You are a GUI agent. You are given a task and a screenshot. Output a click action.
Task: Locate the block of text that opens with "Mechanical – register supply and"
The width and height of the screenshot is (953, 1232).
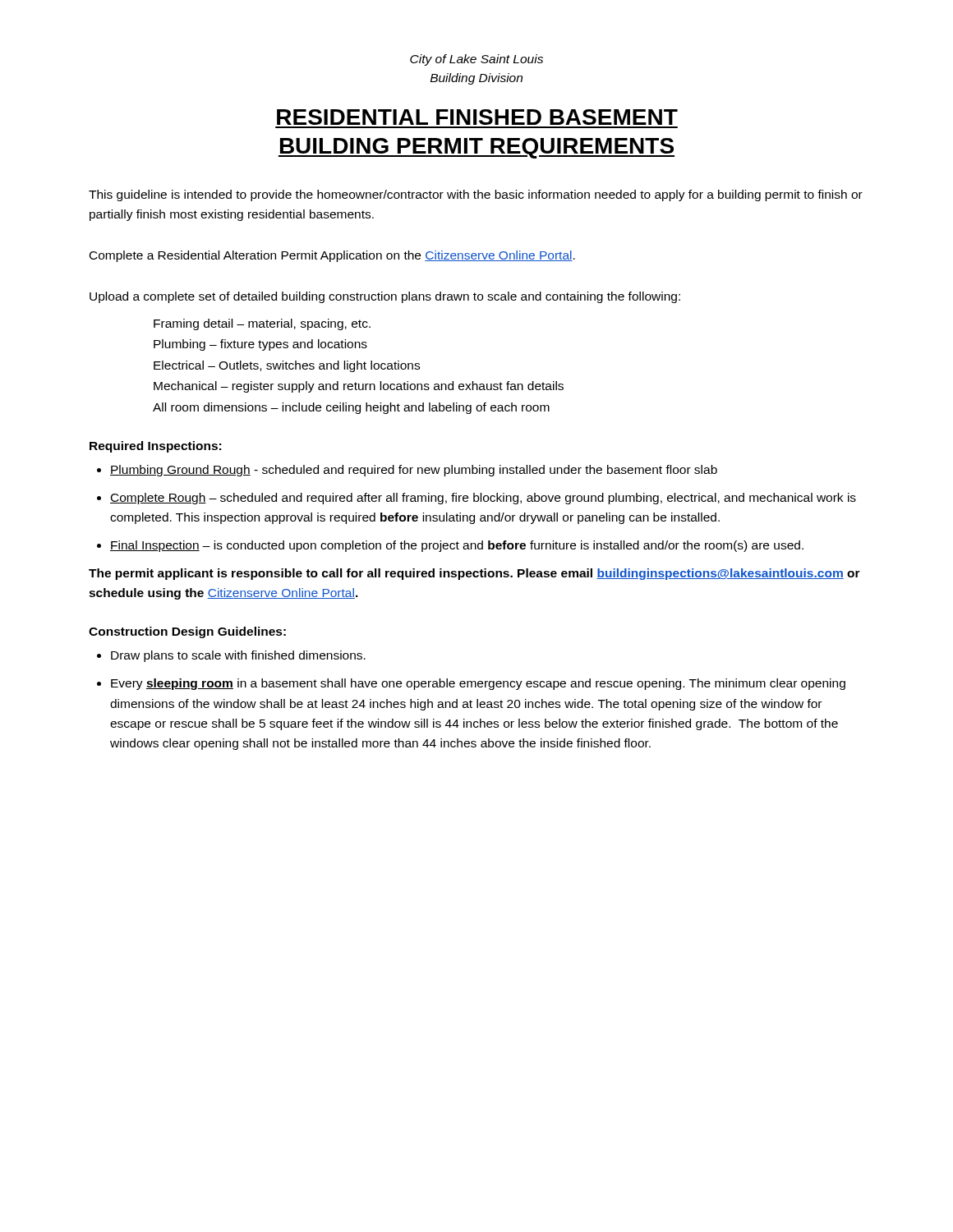[358, 386]
